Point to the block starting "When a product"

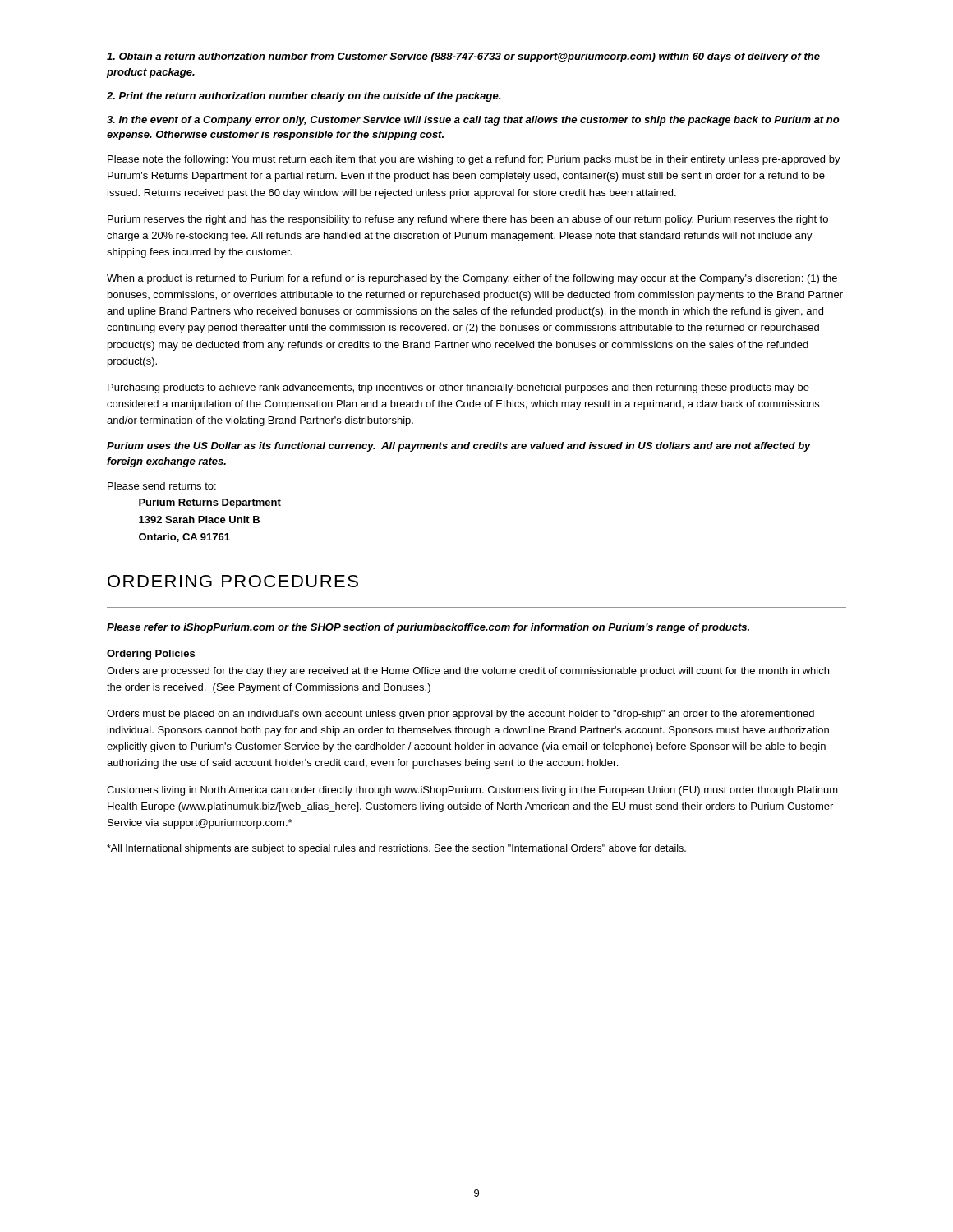coord(475,319)
